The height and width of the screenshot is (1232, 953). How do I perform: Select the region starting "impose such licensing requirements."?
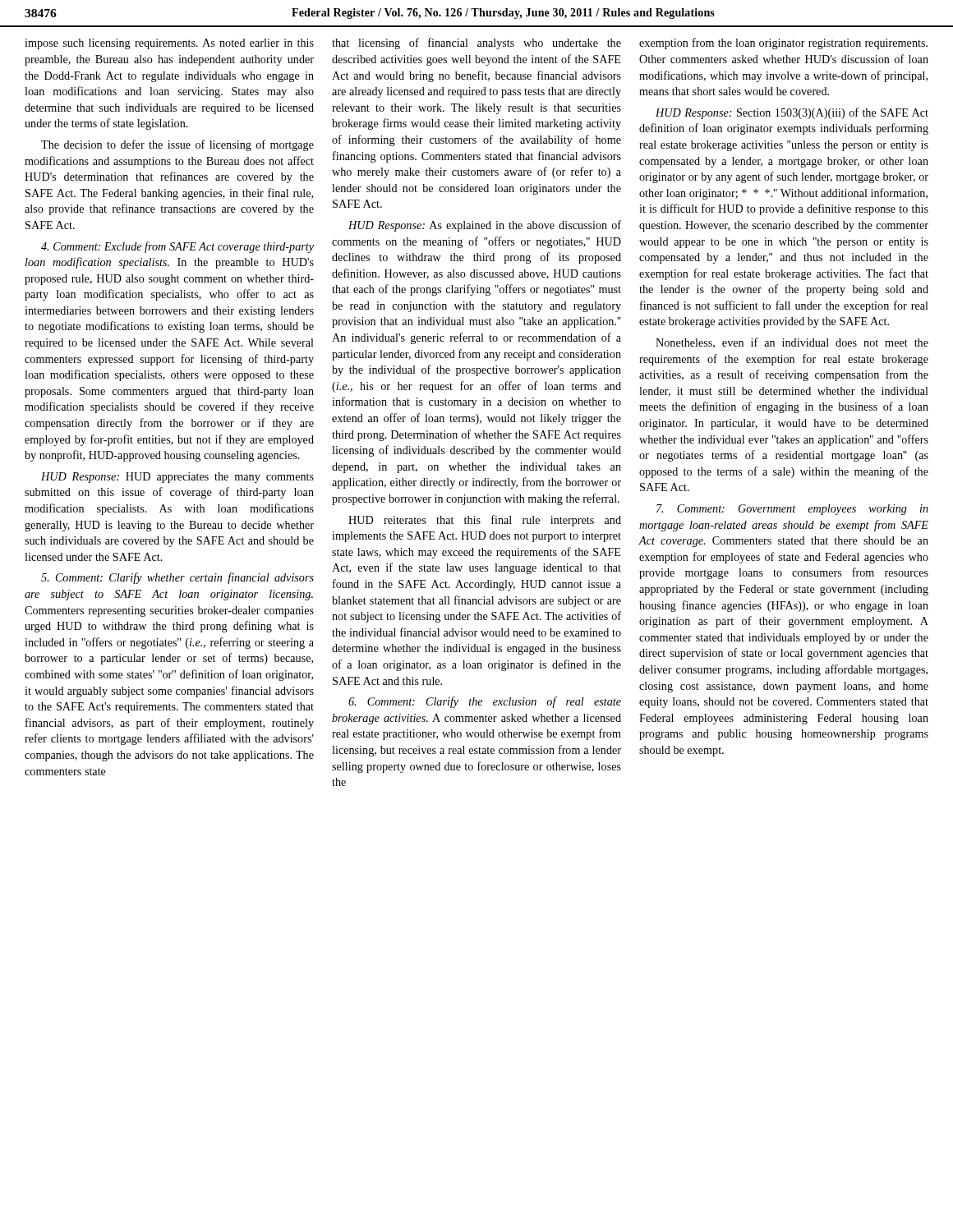click(169, 408)
